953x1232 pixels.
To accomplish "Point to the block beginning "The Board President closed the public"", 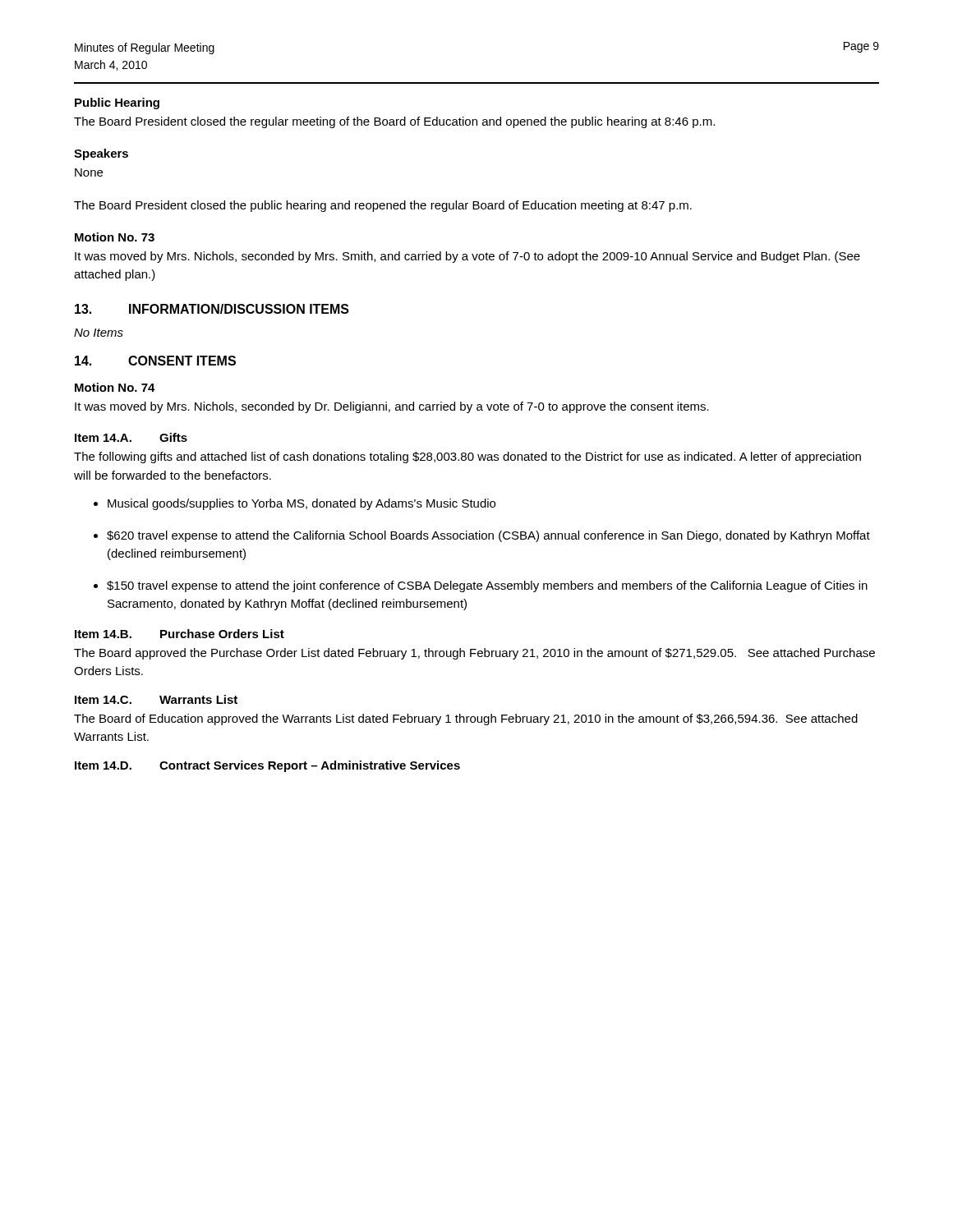I will 383,205.
